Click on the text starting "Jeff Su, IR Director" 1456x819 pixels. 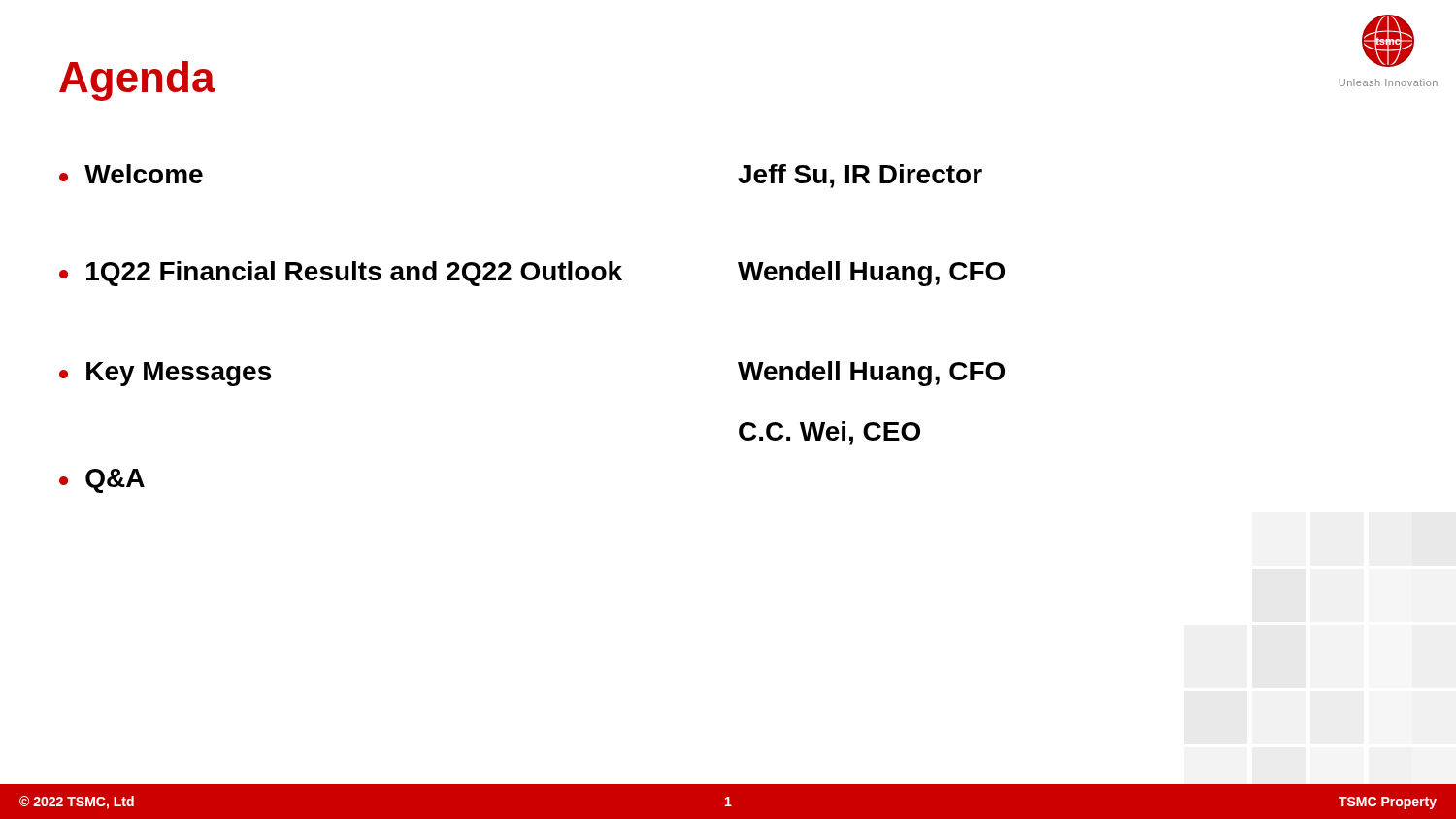tap(860, 175)
